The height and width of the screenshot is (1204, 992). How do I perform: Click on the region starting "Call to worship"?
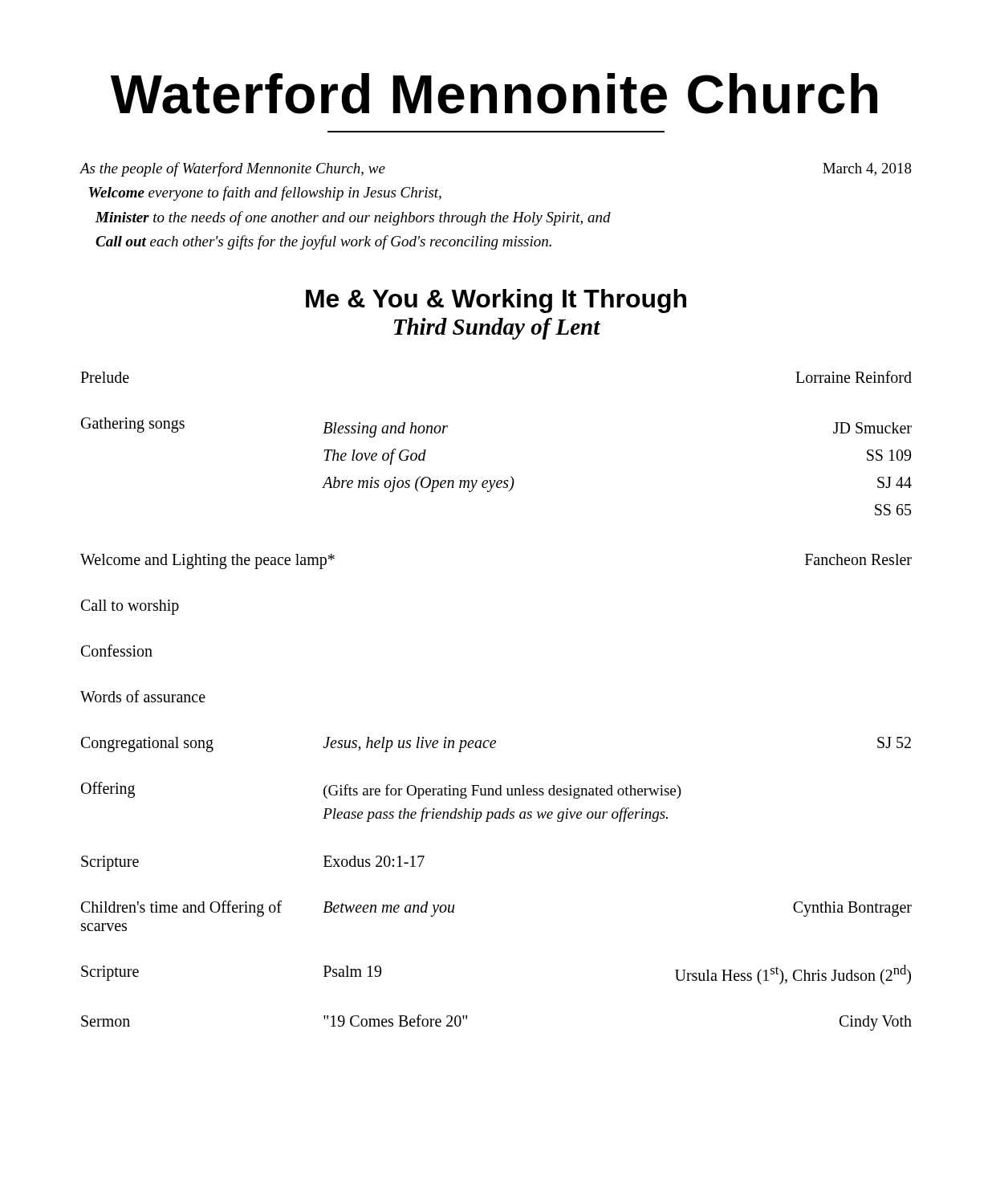130,605
